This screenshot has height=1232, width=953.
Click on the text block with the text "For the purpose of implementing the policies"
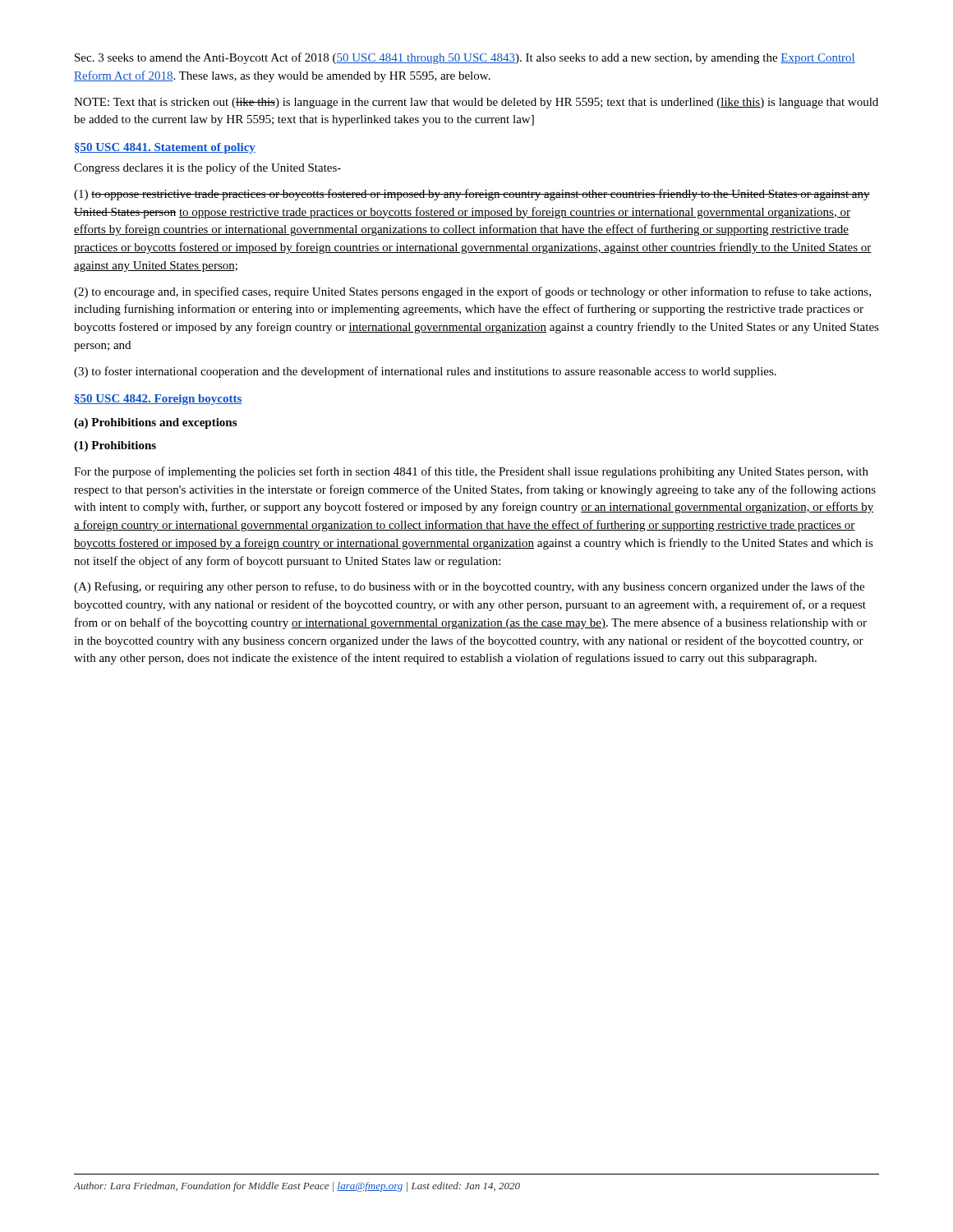(476, 517)
